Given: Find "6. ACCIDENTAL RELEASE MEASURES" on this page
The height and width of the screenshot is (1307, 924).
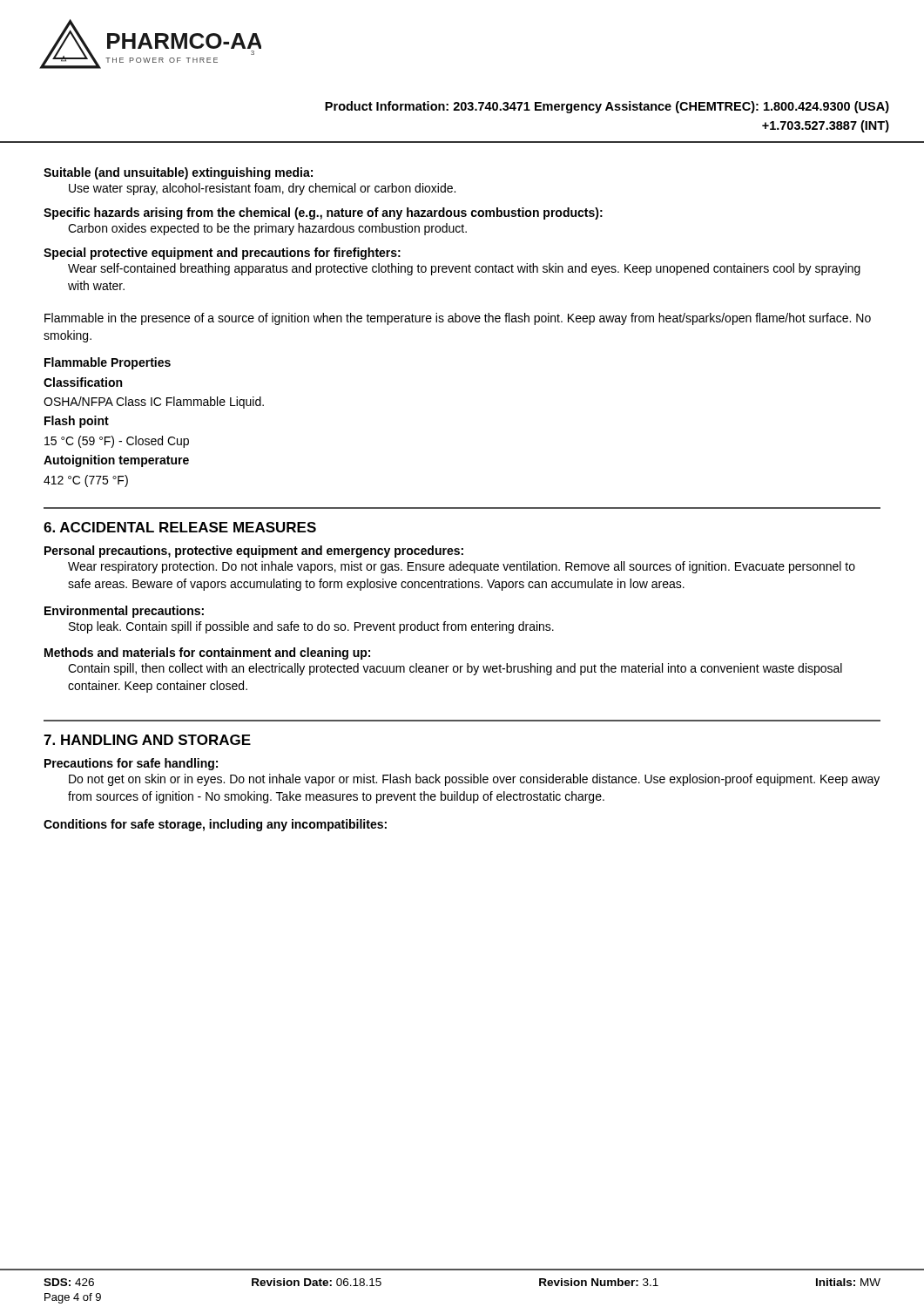Looking at the screenshot, I should pos(180,528).
